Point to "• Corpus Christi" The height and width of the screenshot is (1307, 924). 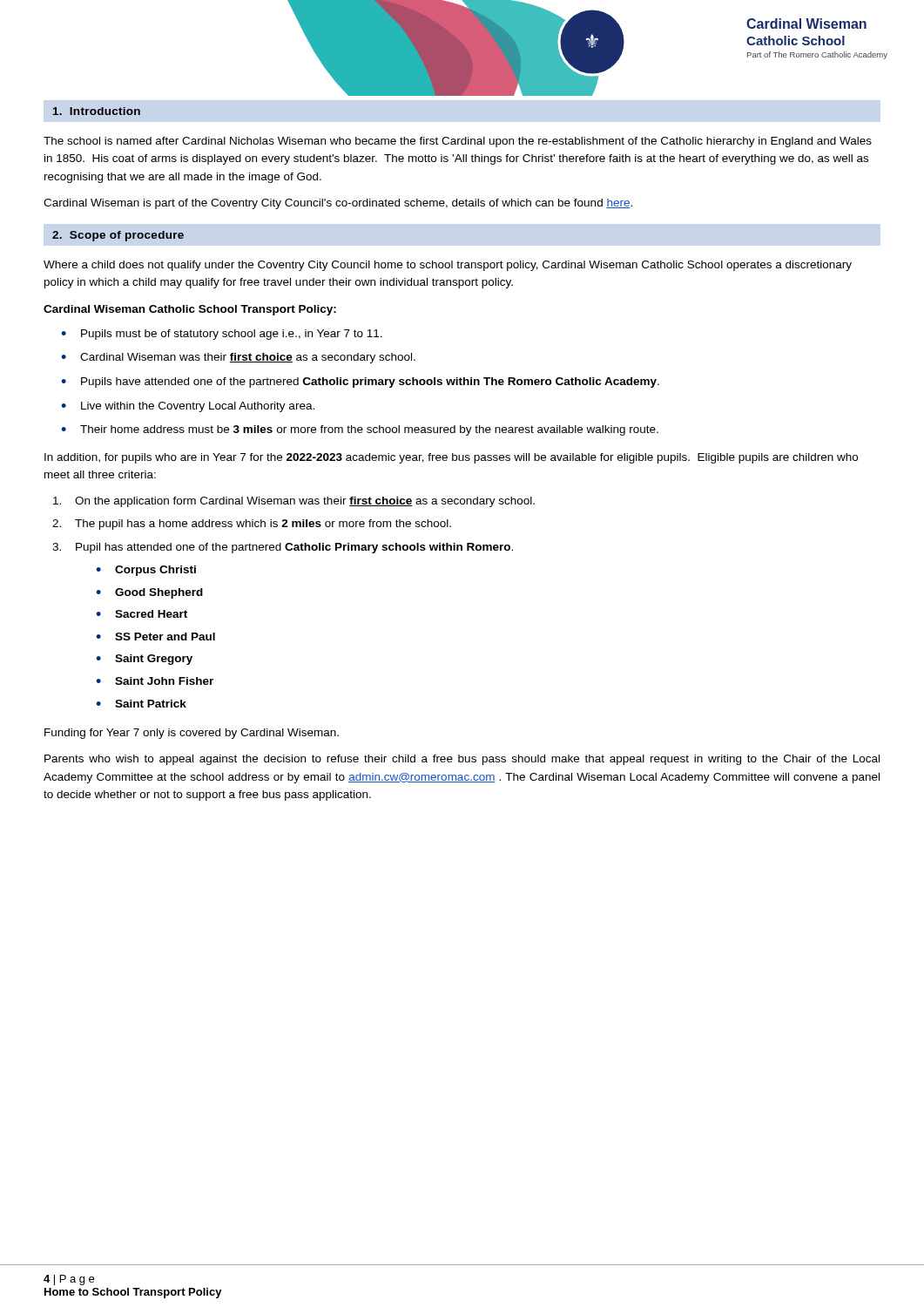click(x=146, y=571)
